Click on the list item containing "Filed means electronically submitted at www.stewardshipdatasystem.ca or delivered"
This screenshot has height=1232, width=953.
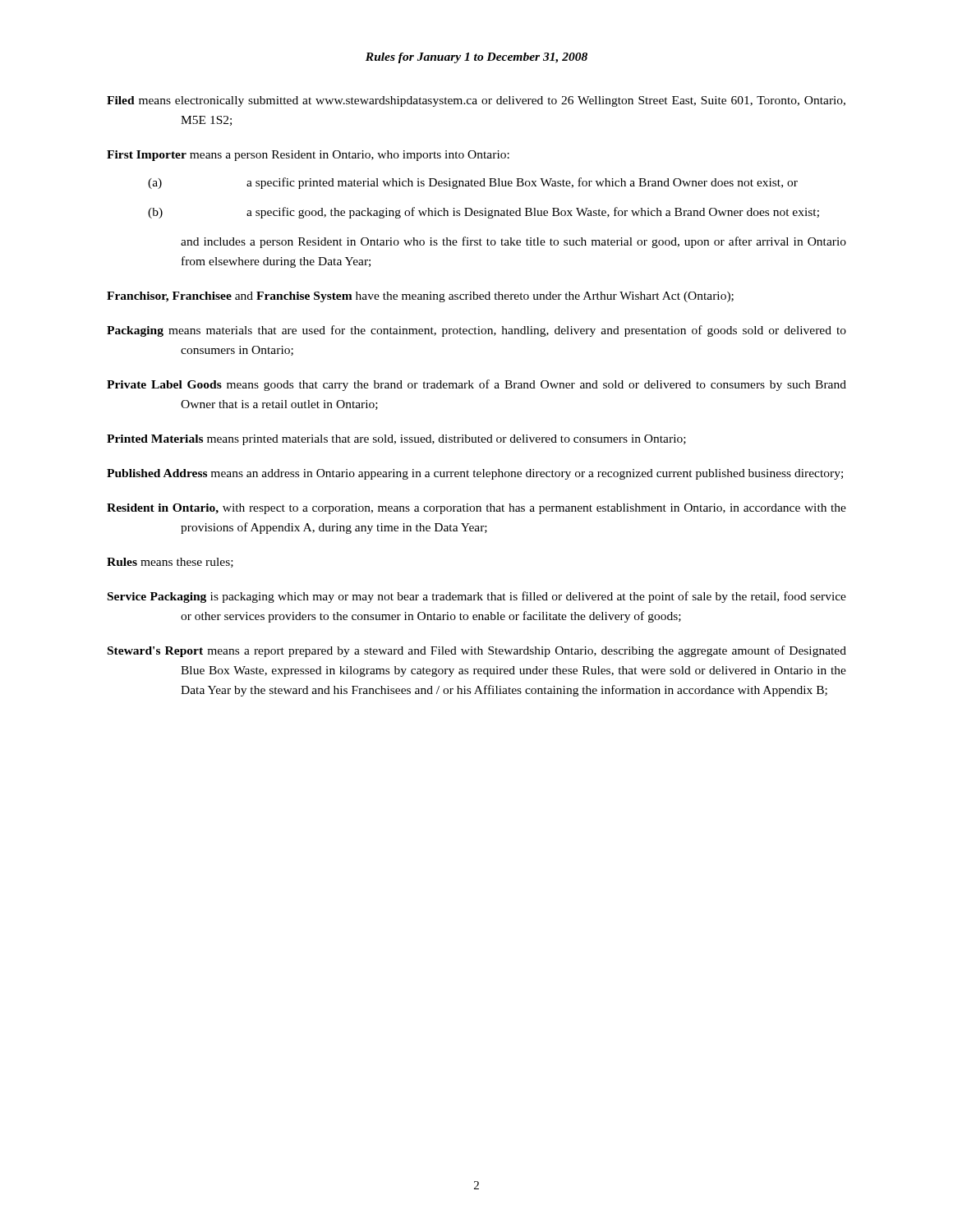476,110
